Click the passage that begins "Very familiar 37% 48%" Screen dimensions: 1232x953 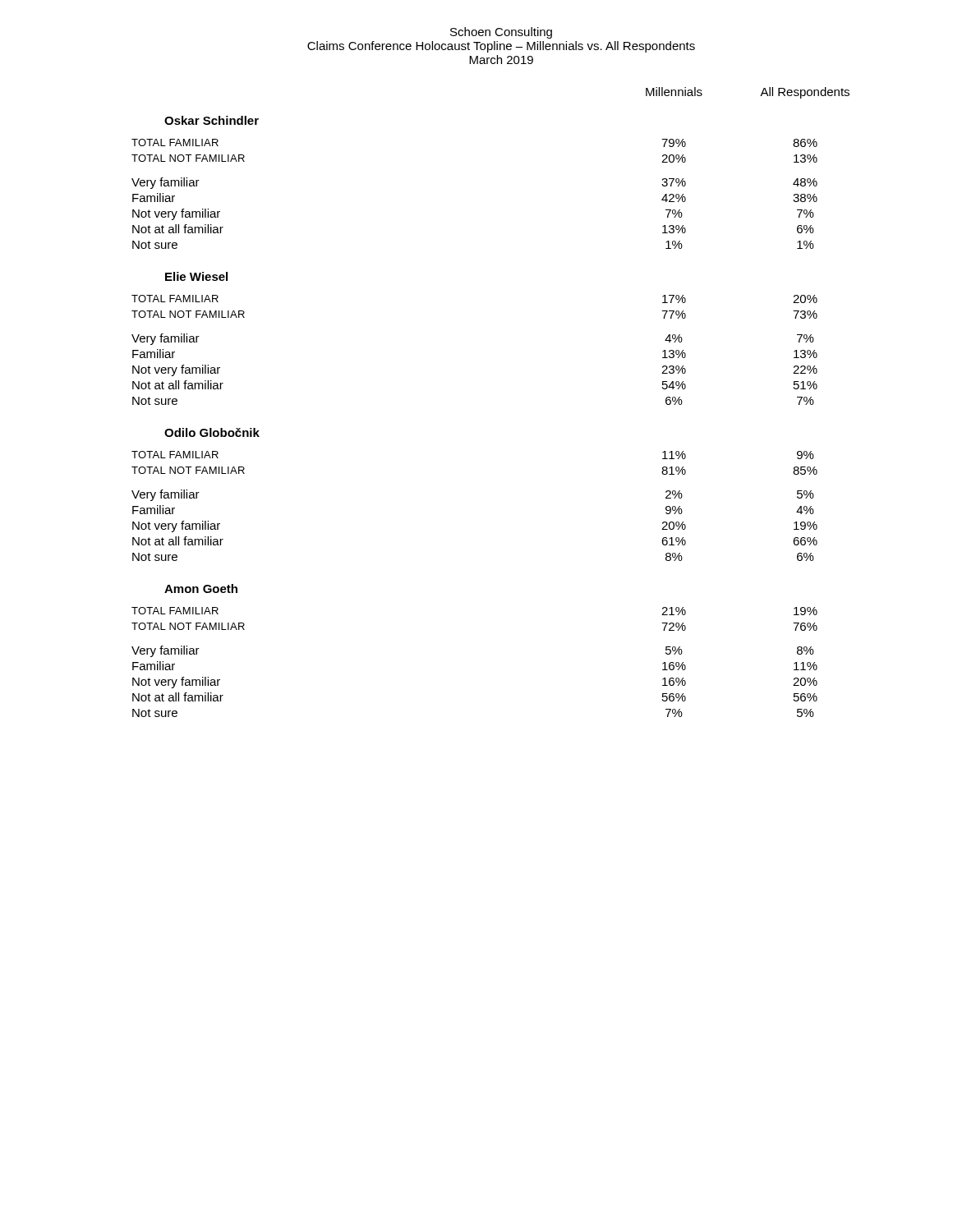169,183
